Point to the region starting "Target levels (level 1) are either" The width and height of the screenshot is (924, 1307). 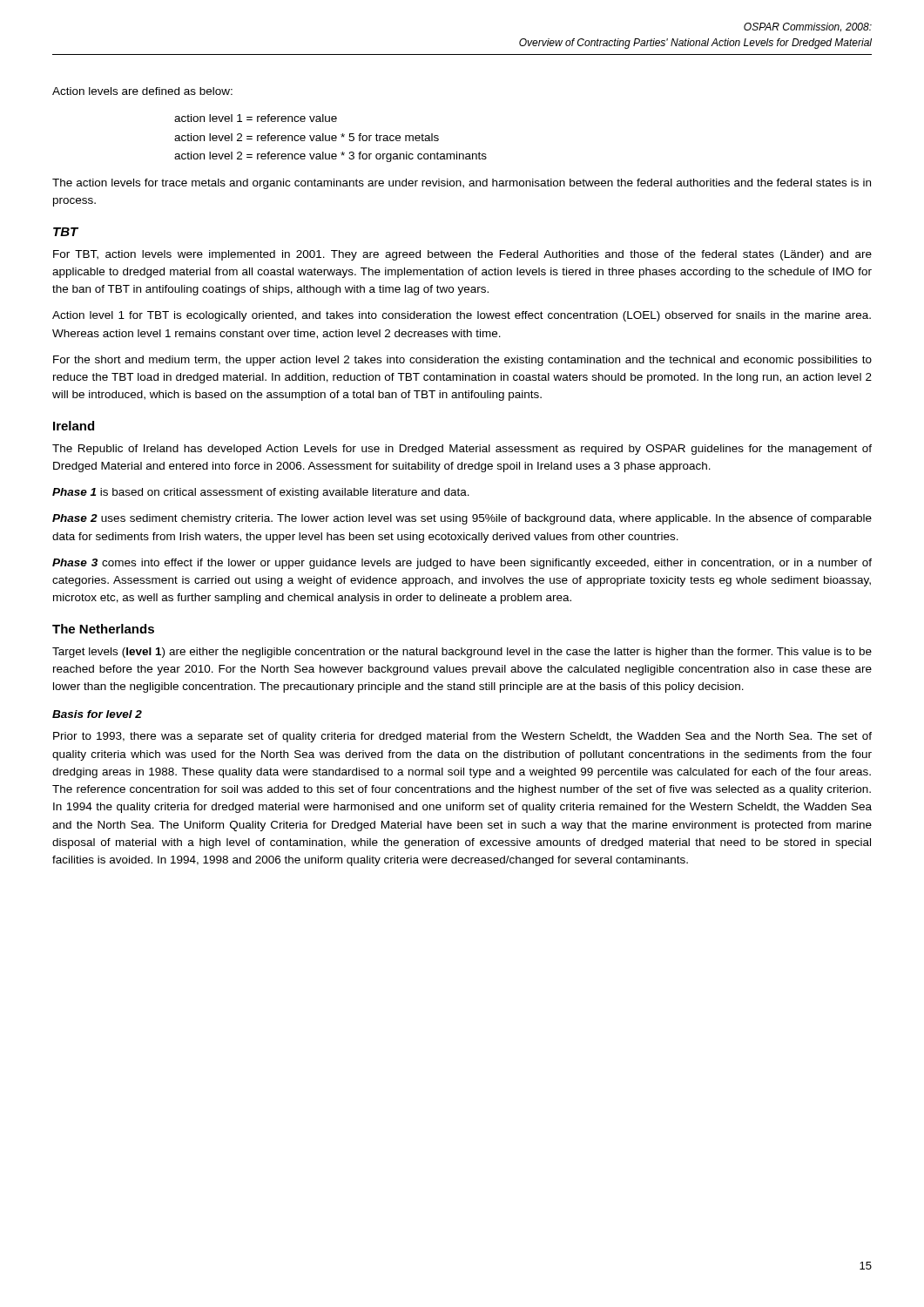(462, 669)
